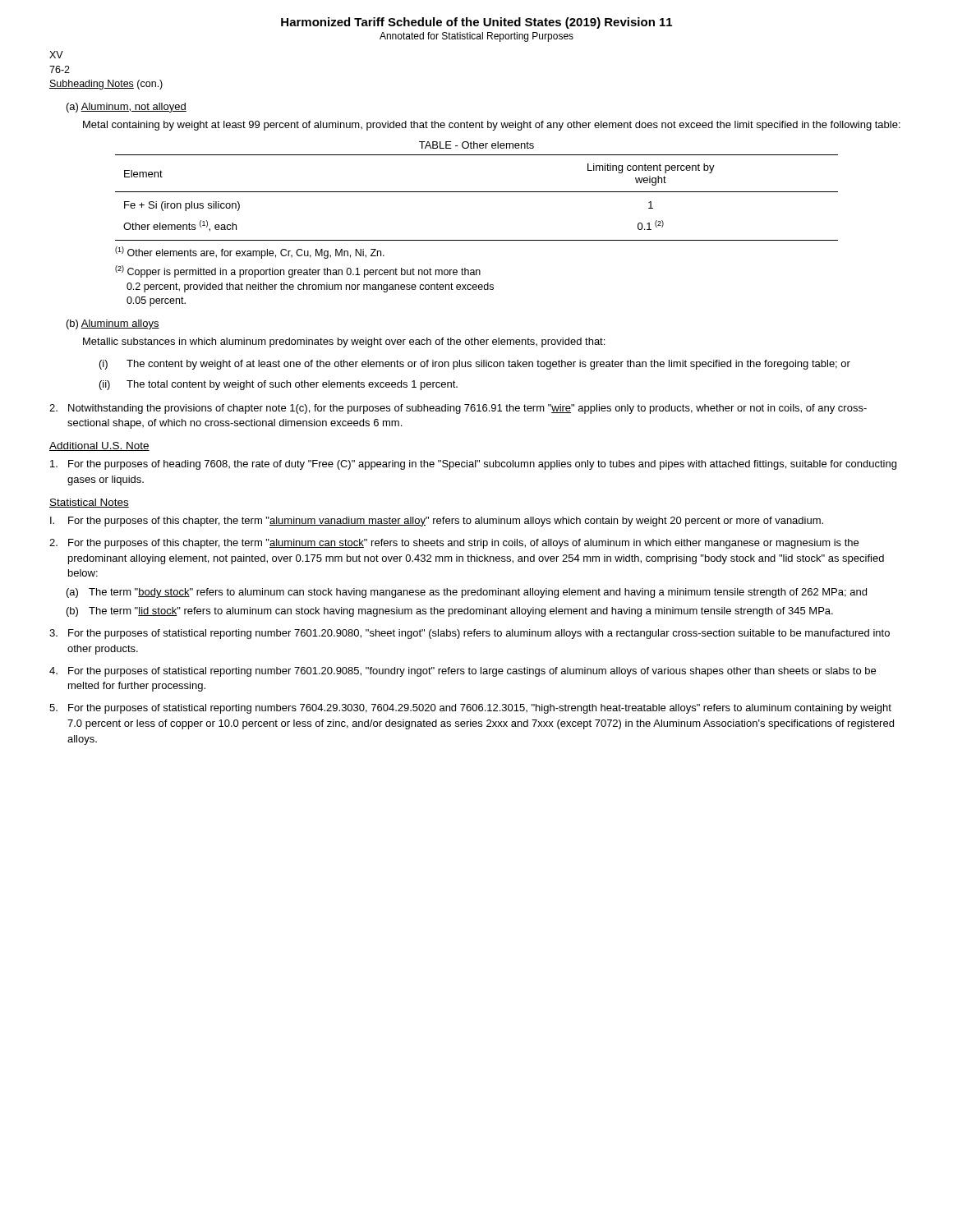Image resolution: width=953 pixels, height=1232 pixels.
Task: Find the passage starting "Additional U.S. Note"
Action: (99, 446)
